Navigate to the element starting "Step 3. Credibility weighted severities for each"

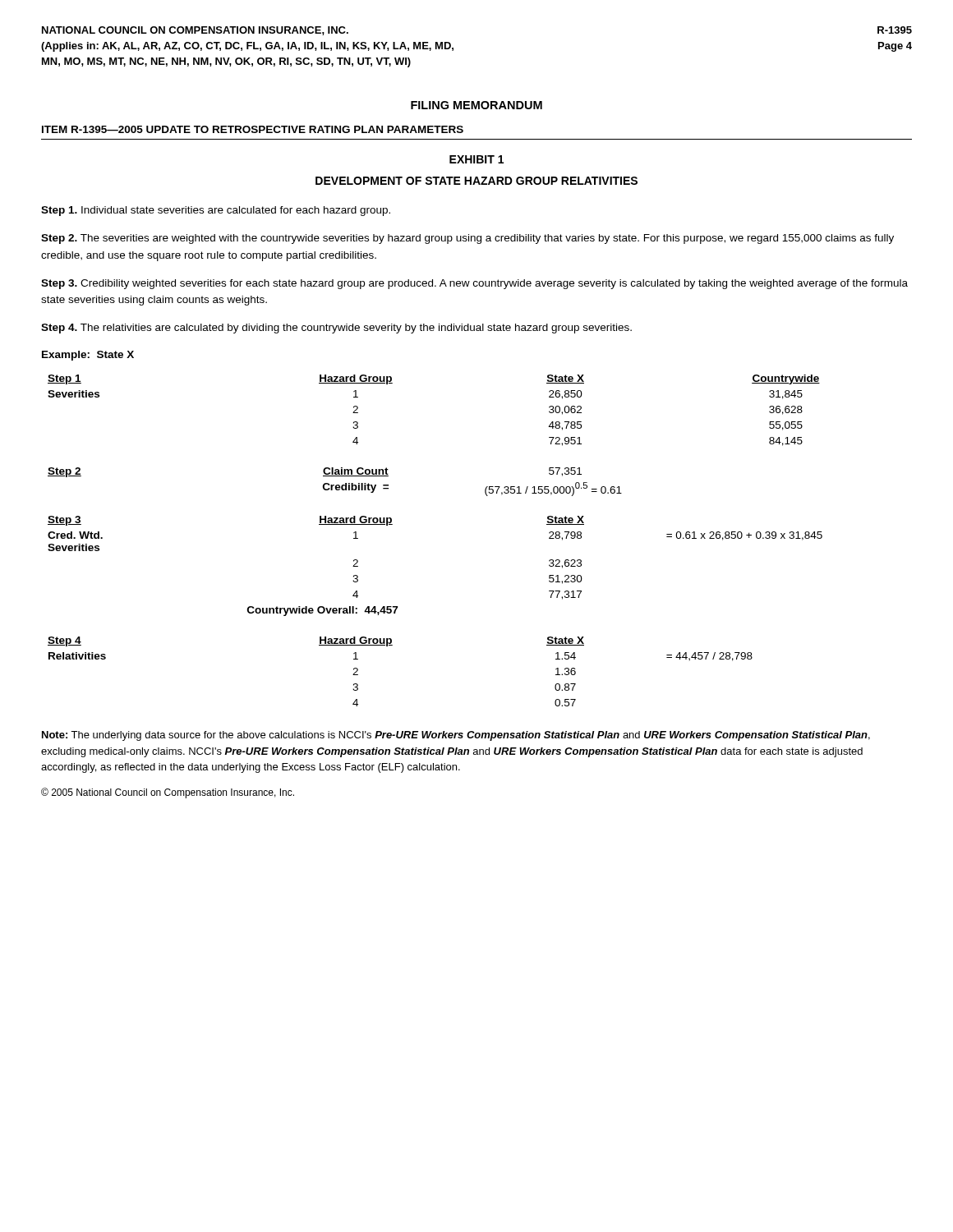click(474, 291)
